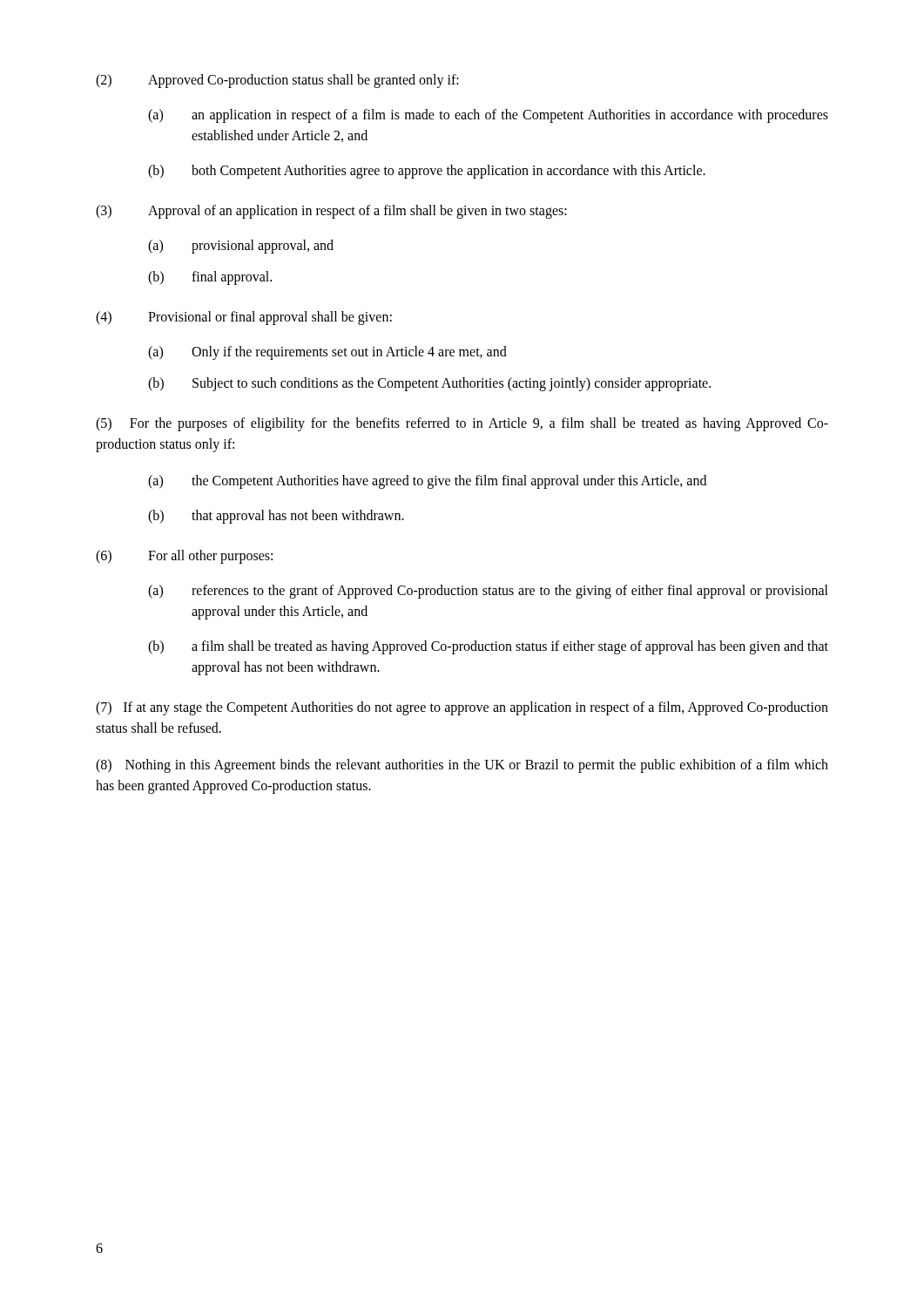
Task: Locate the region starting "(b) that approval has"
Action: [x=276, y=517]
